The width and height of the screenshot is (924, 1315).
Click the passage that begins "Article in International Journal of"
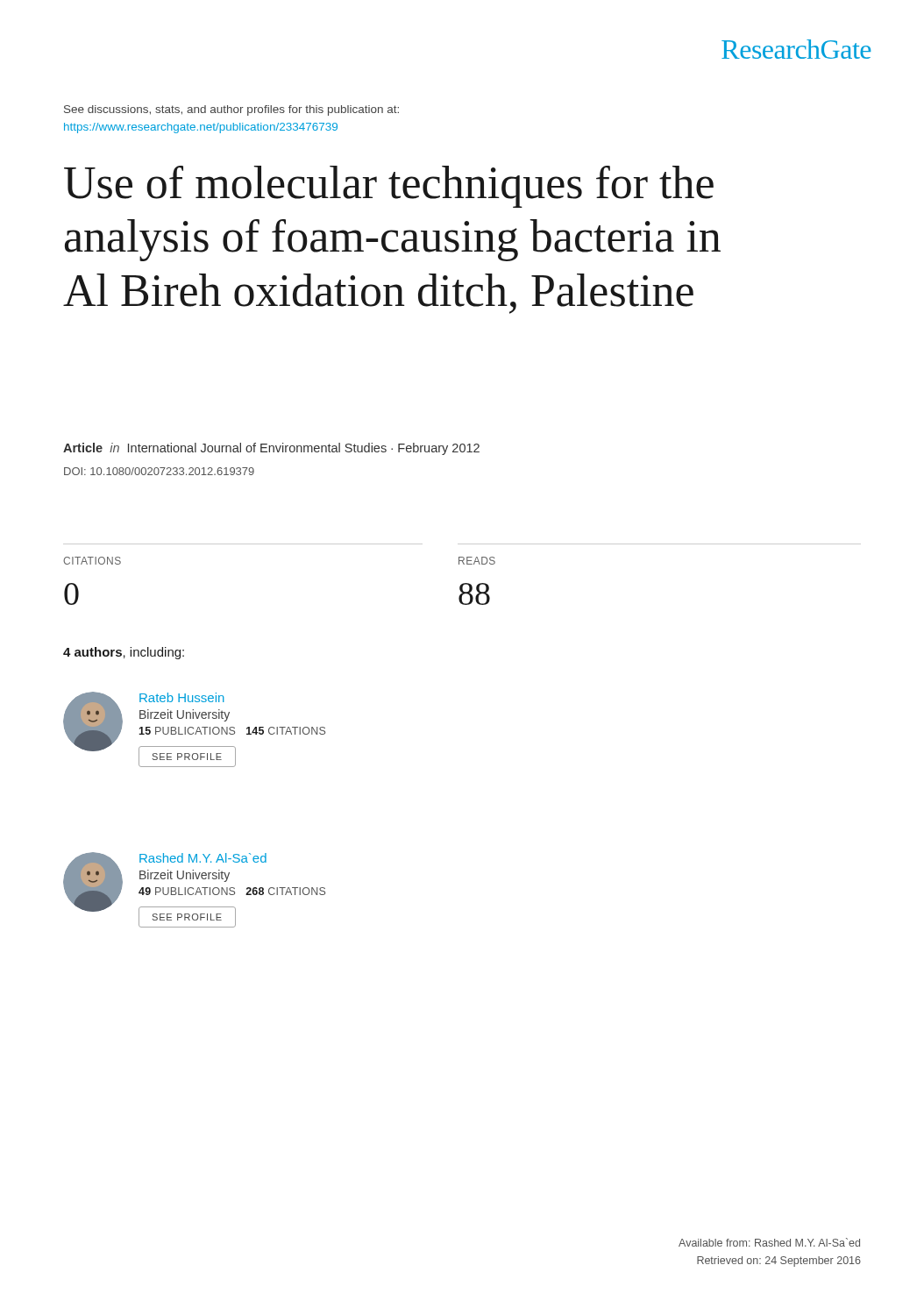coord(272,448)
